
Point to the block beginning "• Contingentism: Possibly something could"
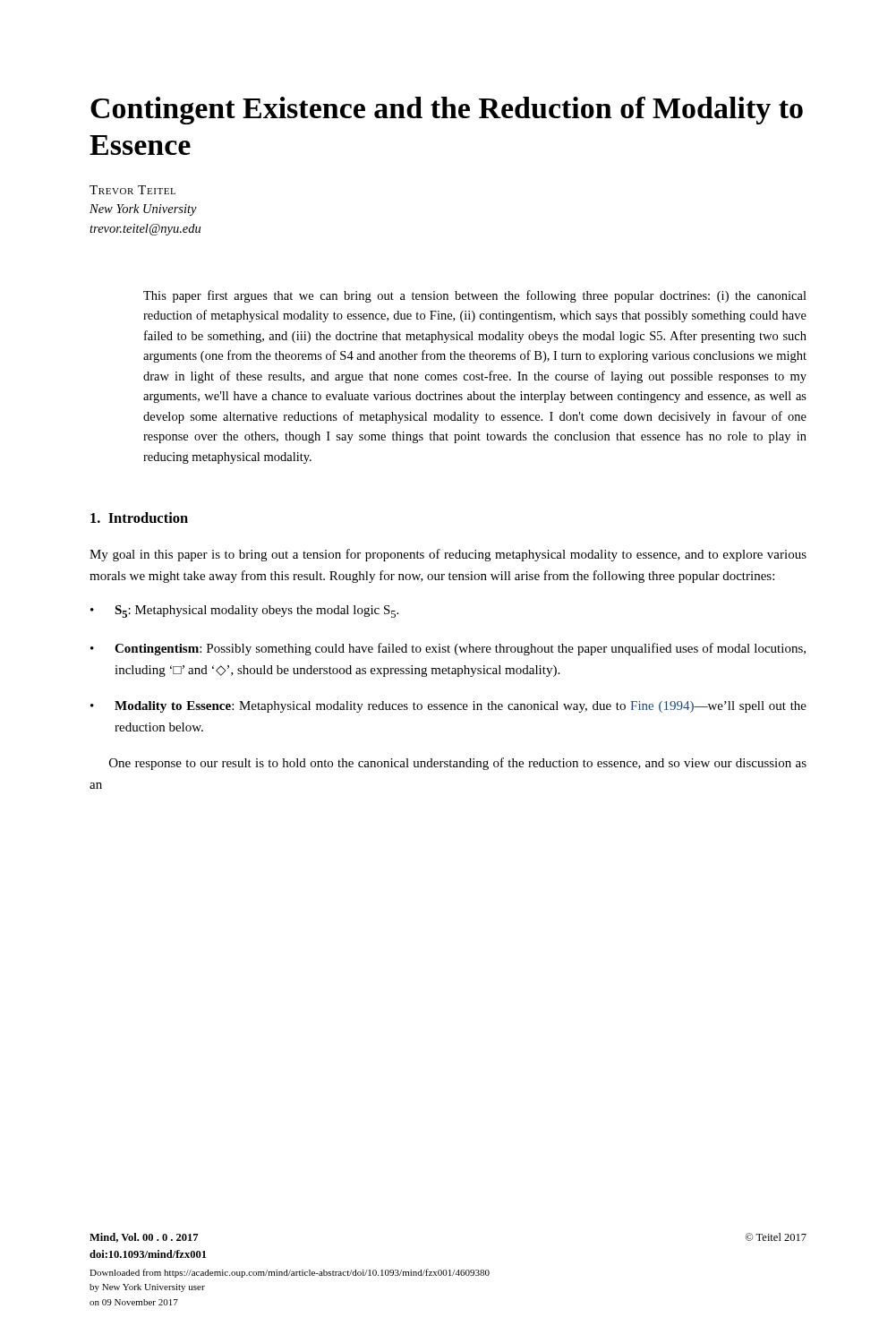click(x=448, y=659)
